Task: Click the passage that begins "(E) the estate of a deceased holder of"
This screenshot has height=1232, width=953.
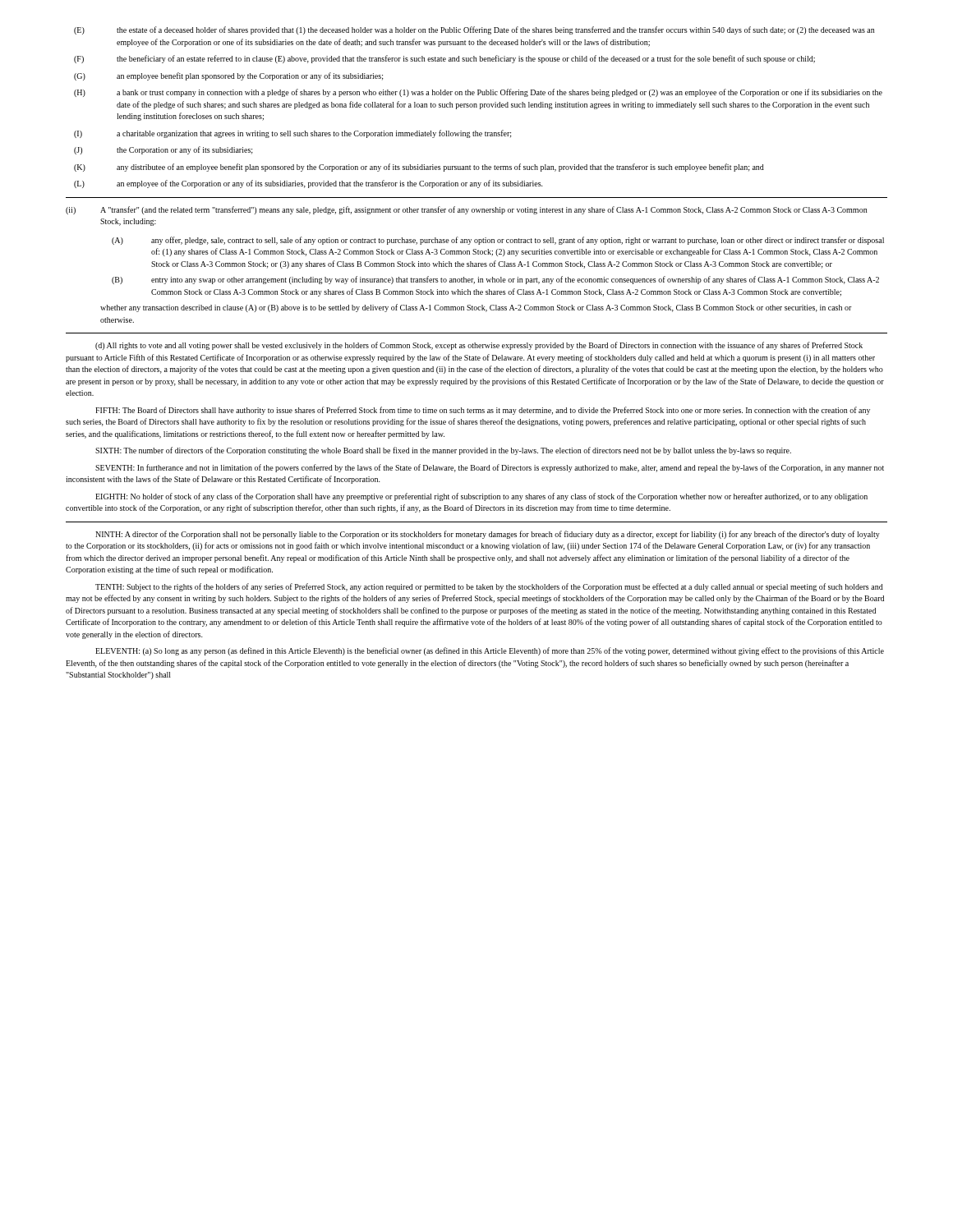Action: (x=476, y=37)
